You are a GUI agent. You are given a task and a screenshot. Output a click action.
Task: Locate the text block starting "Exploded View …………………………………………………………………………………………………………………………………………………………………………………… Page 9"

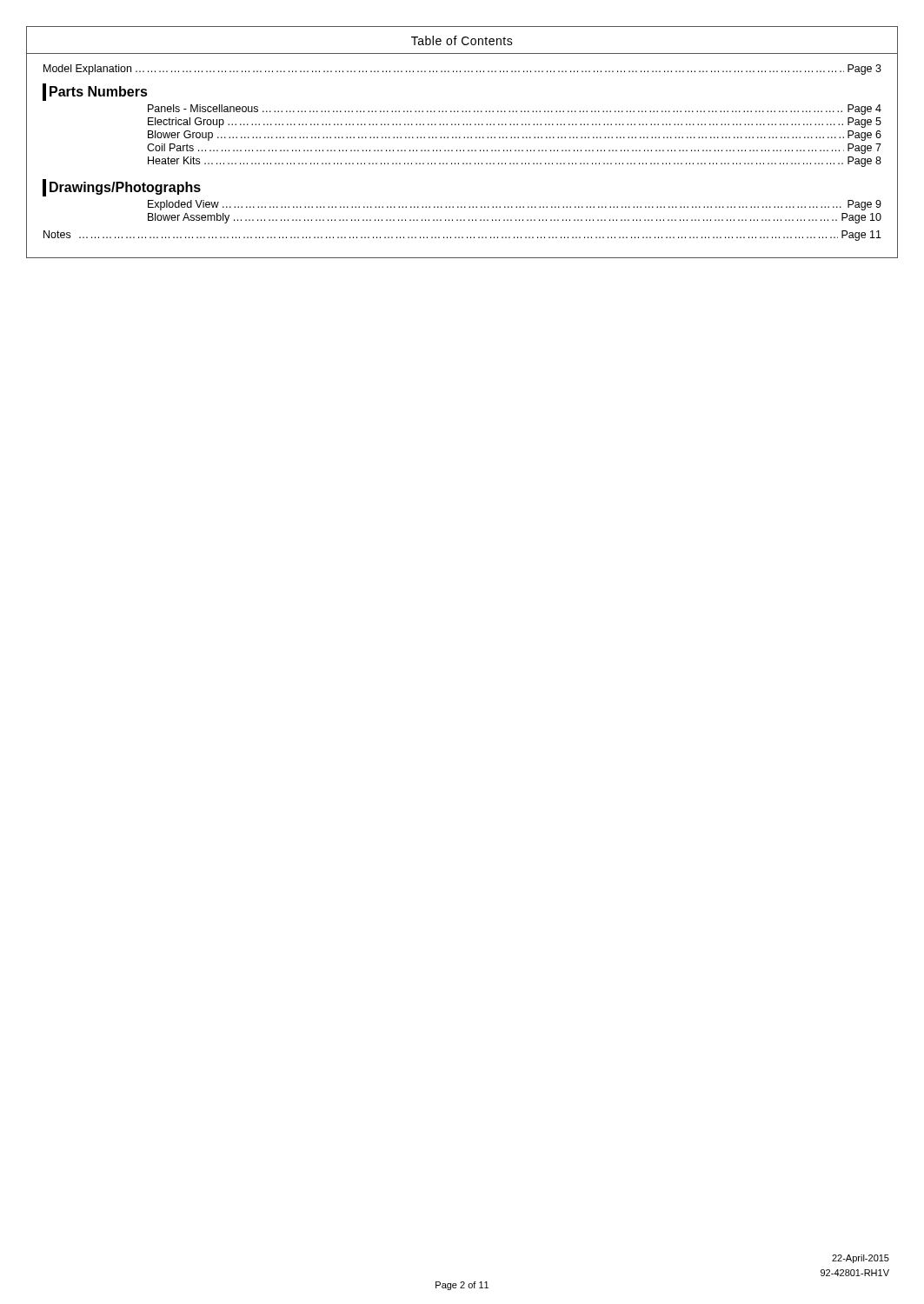pos(514,204)
